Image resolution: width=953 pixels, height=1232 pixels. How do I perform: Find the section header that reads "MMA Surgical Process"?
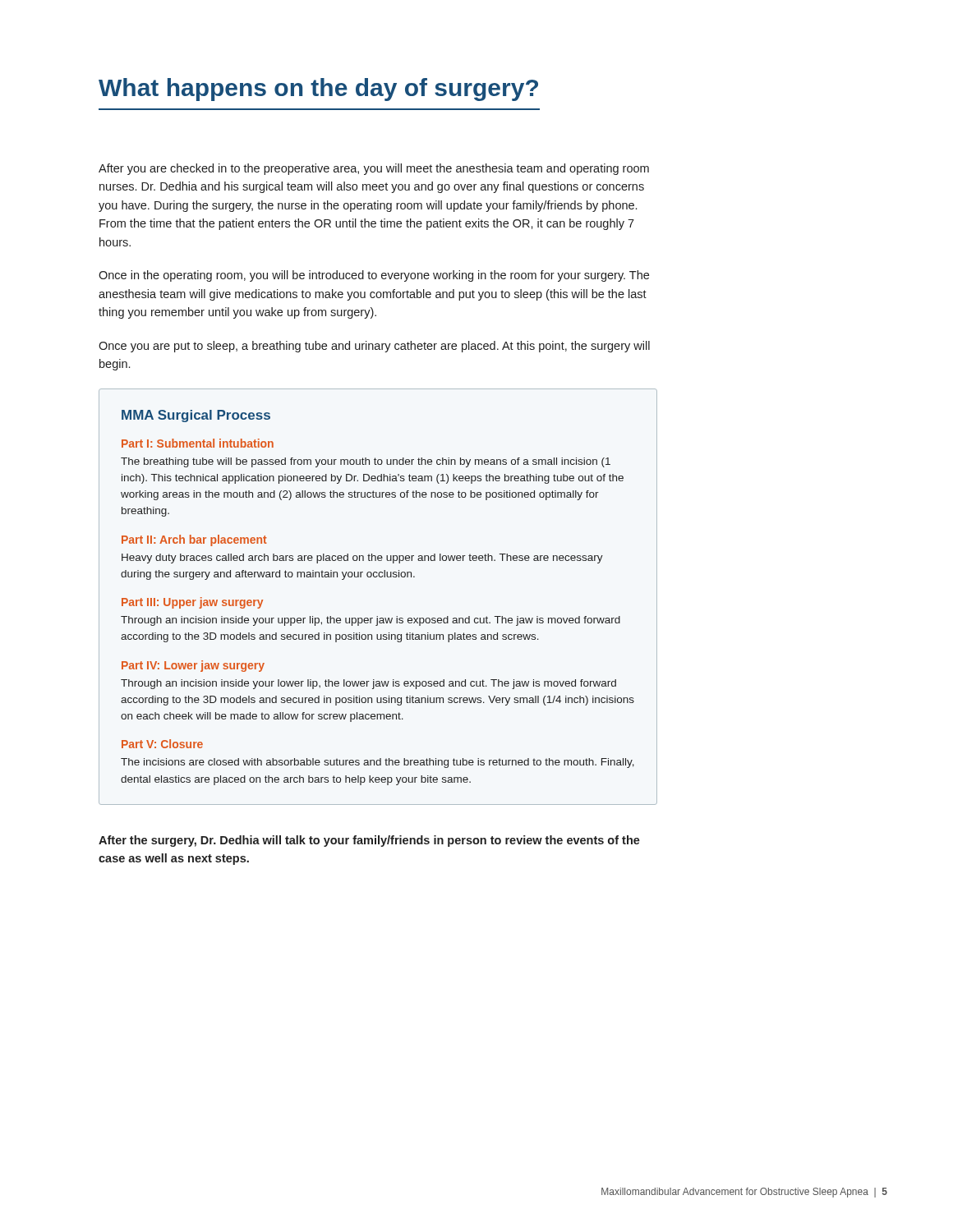click(x=196, y=415)
